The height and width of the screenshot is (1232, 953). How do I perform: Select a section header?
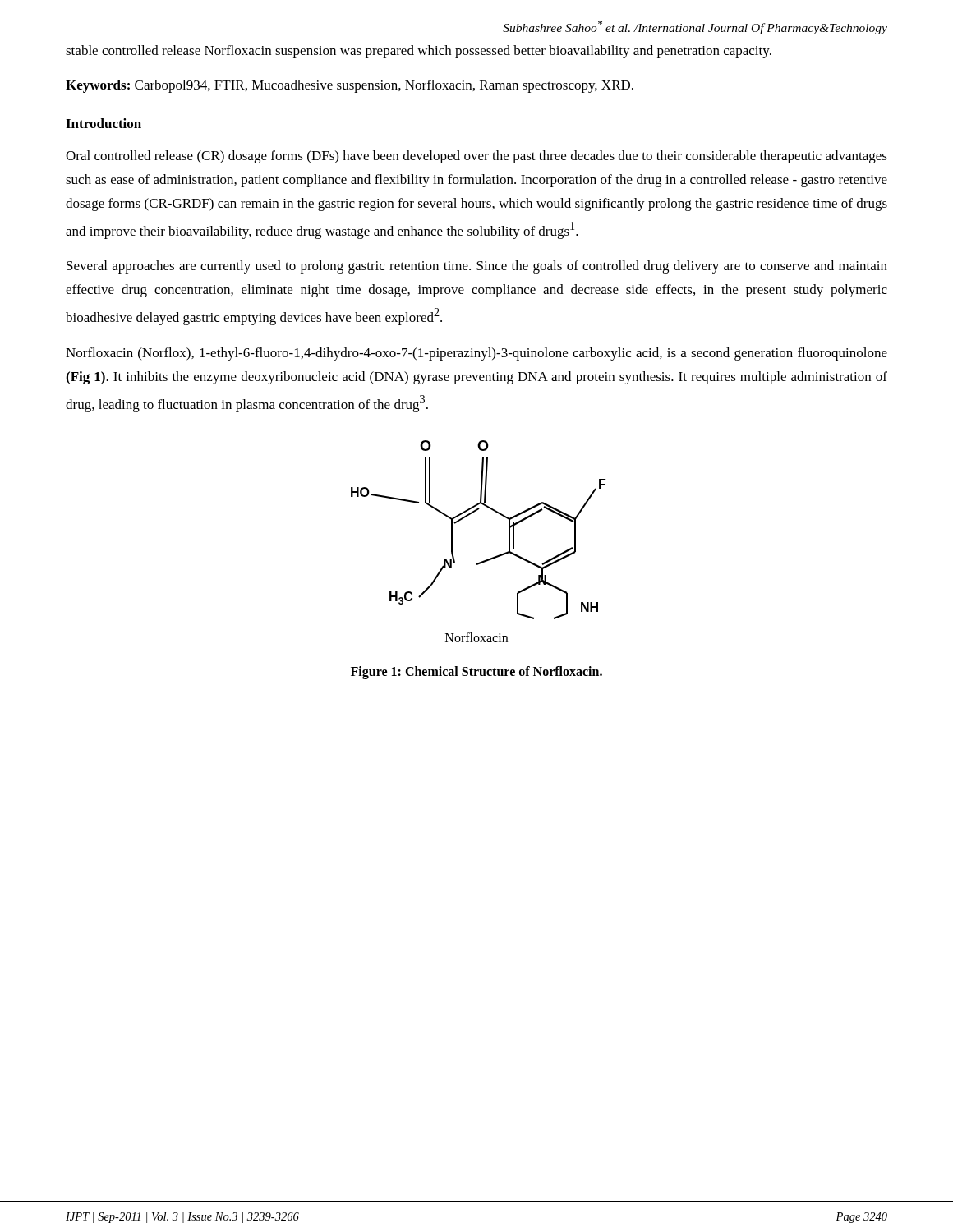click(x=104, y=124)
